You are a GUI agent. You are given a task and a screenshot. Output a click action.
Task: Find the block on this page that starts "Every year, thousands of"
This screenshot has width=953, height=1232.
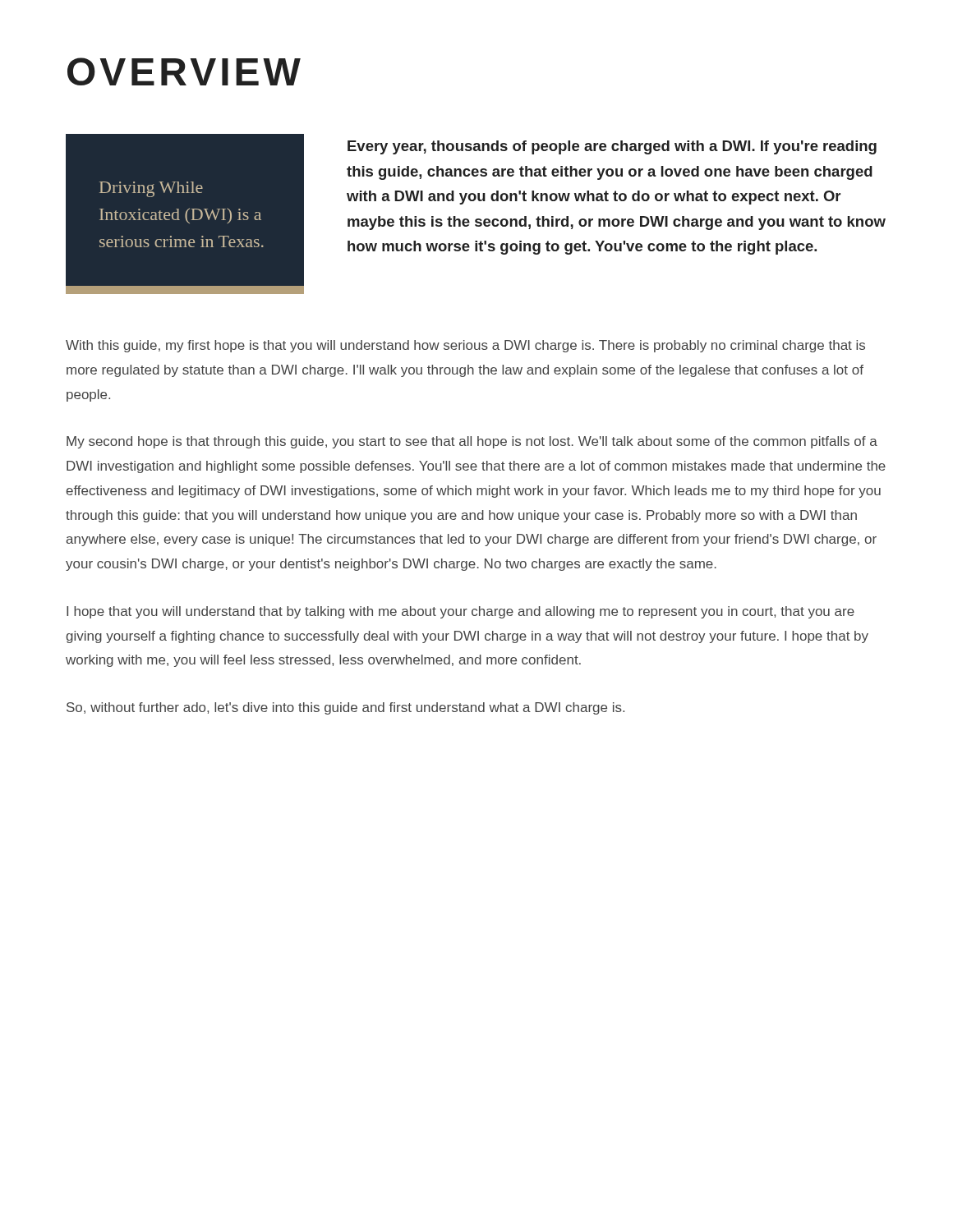pos(596,197)
